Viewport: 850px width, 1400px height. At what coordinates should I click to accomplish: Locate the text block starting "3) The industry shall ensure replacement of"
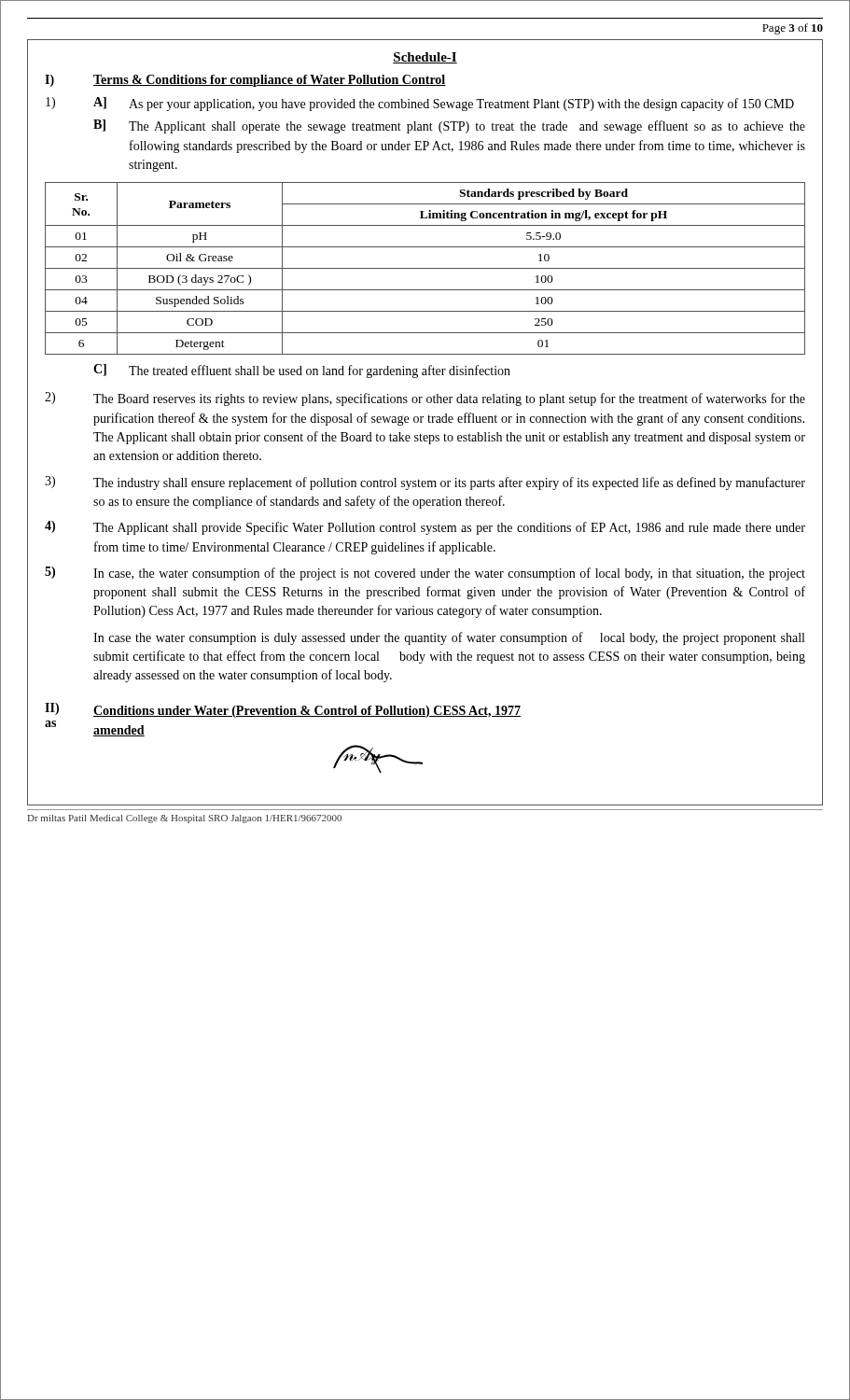(425, 493)
